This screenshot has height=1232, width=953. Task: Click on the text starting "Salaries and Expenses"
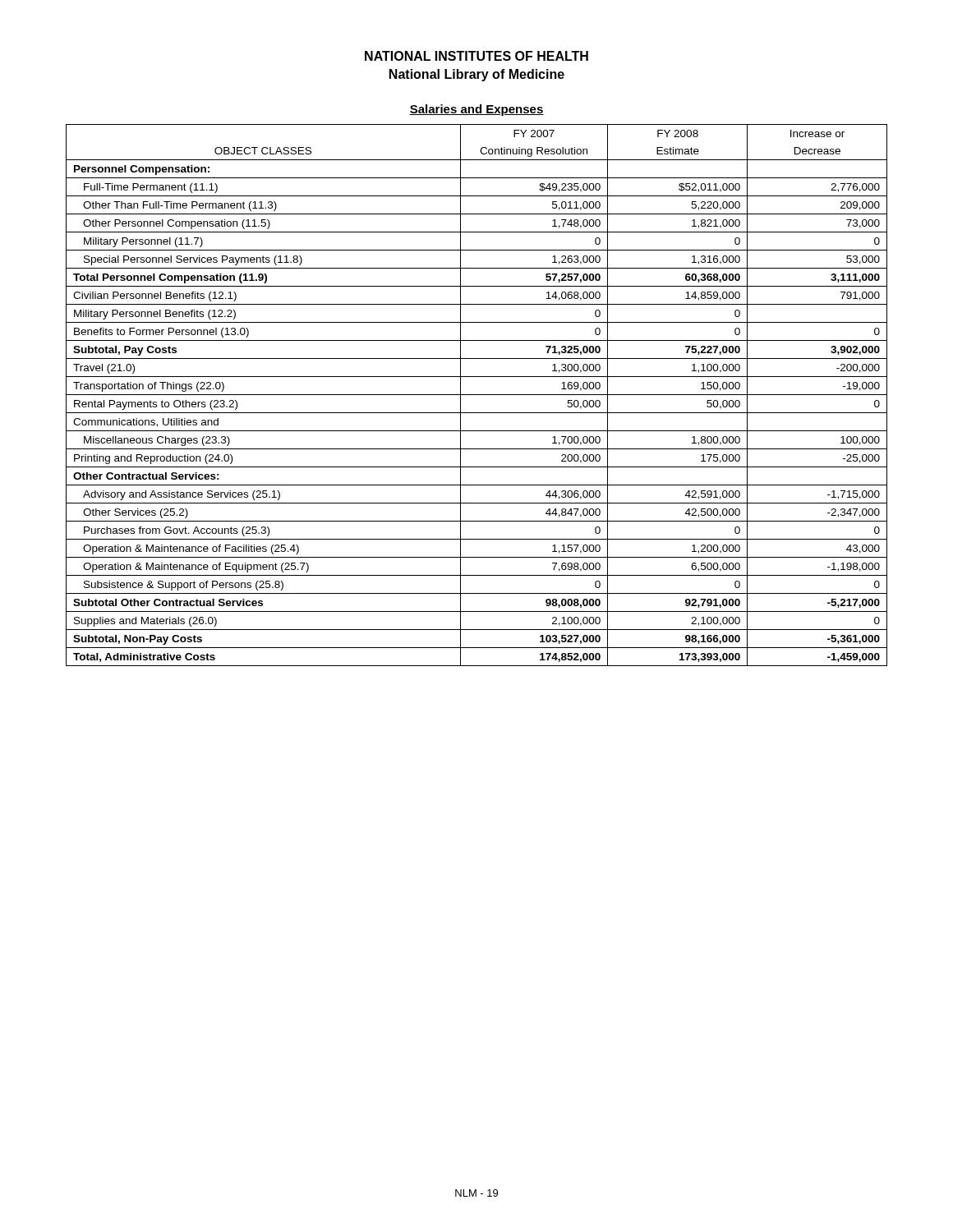tap(476, 109)
